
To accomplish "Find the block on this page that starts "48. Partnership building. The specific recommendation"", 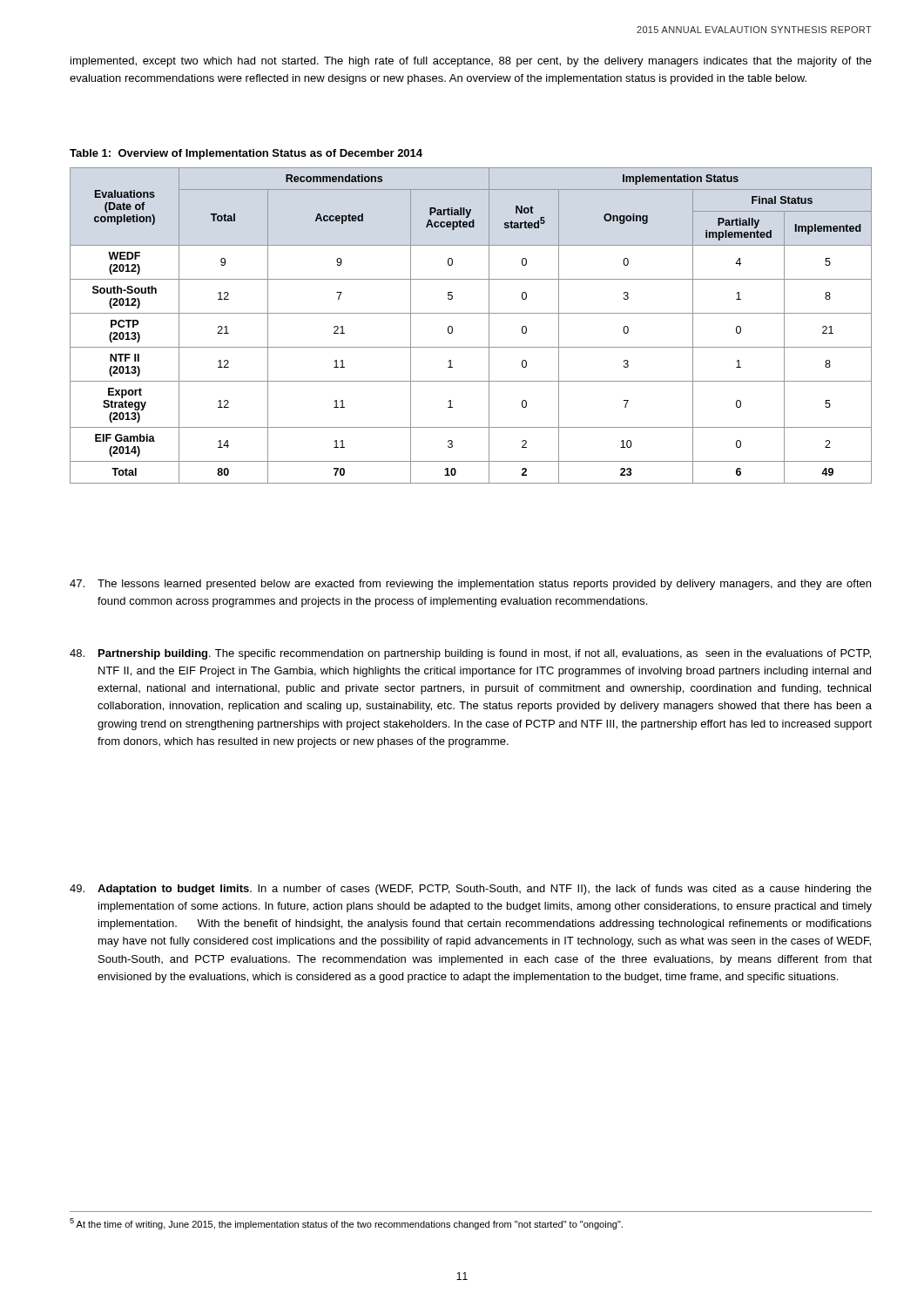I will [x=471, y=697].
